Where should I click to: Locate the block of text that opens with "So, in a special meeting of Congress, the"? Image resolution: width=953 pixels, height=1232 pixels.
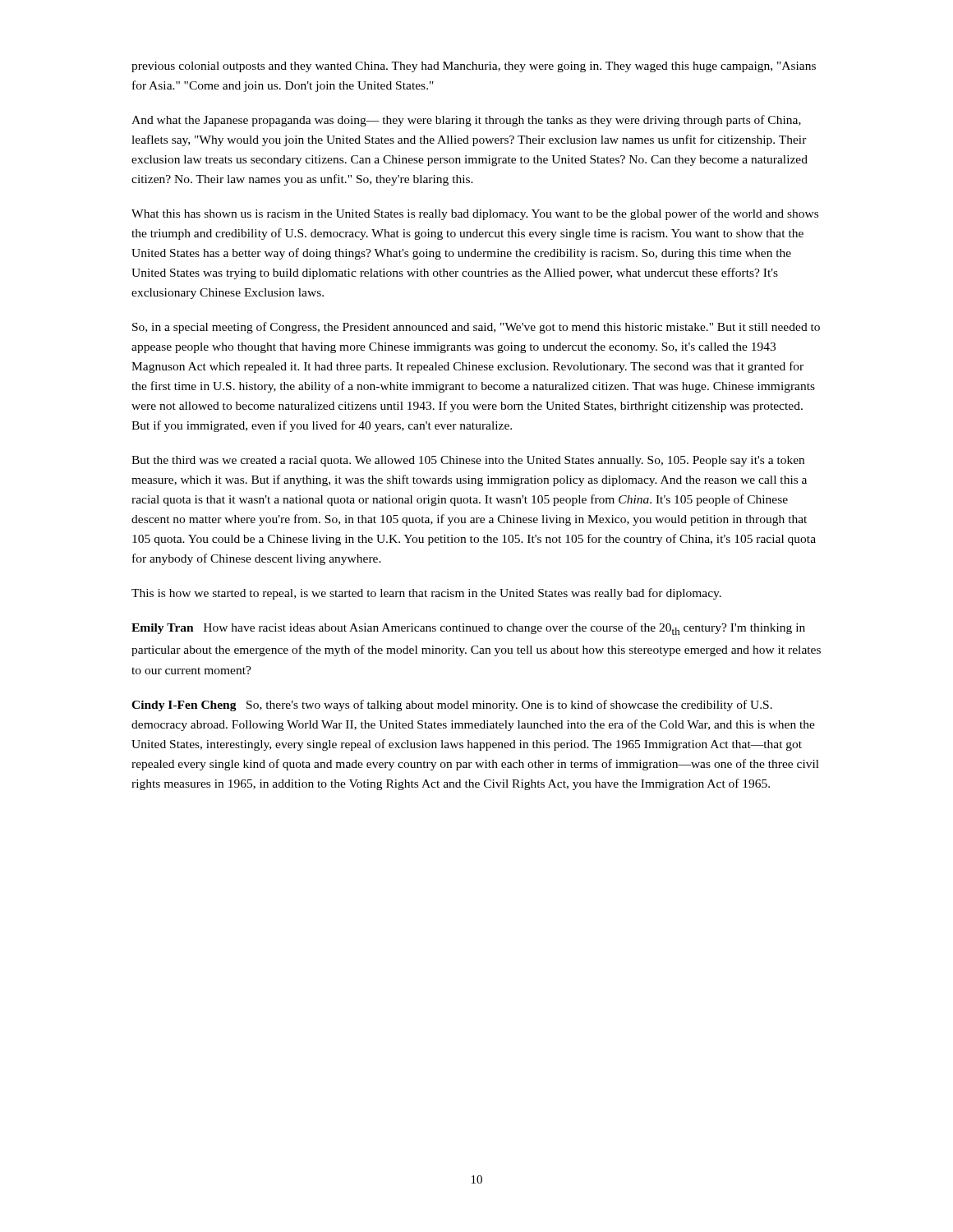(476, 376)
